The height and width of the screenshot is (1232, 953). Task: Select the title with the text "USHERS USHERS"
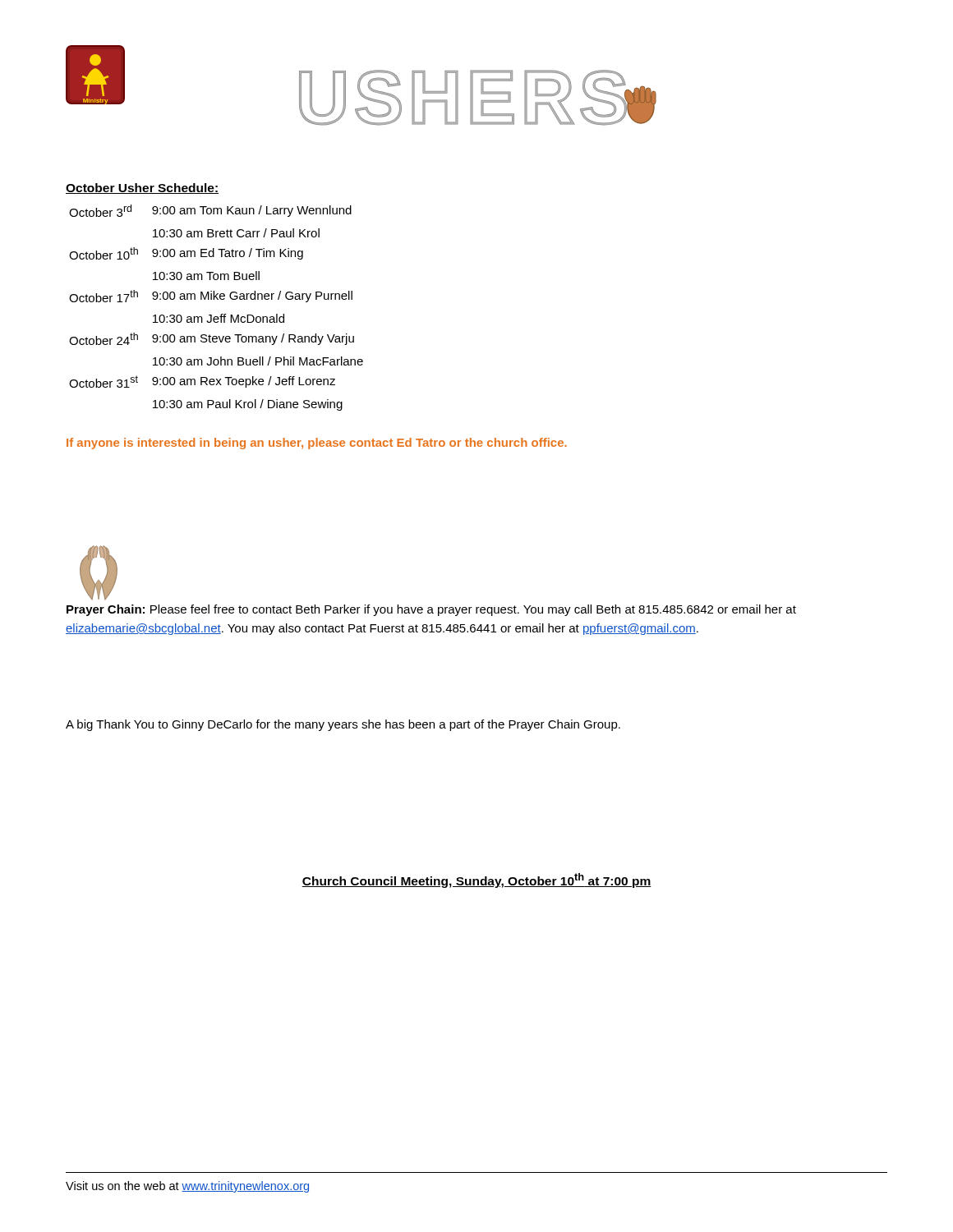[x=476, y=94]
